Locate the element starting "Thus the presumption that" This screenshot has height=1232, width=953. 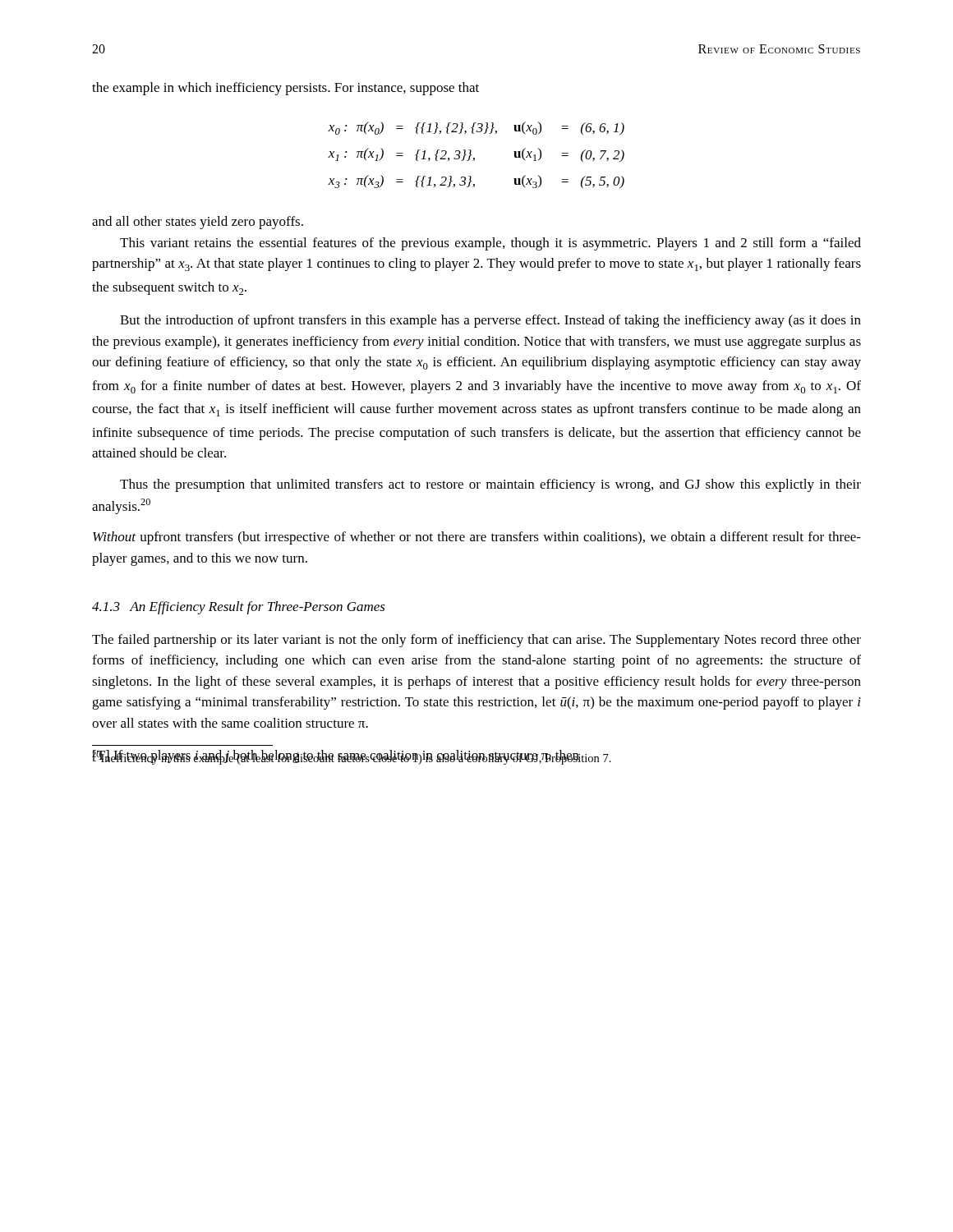[476, 495]
